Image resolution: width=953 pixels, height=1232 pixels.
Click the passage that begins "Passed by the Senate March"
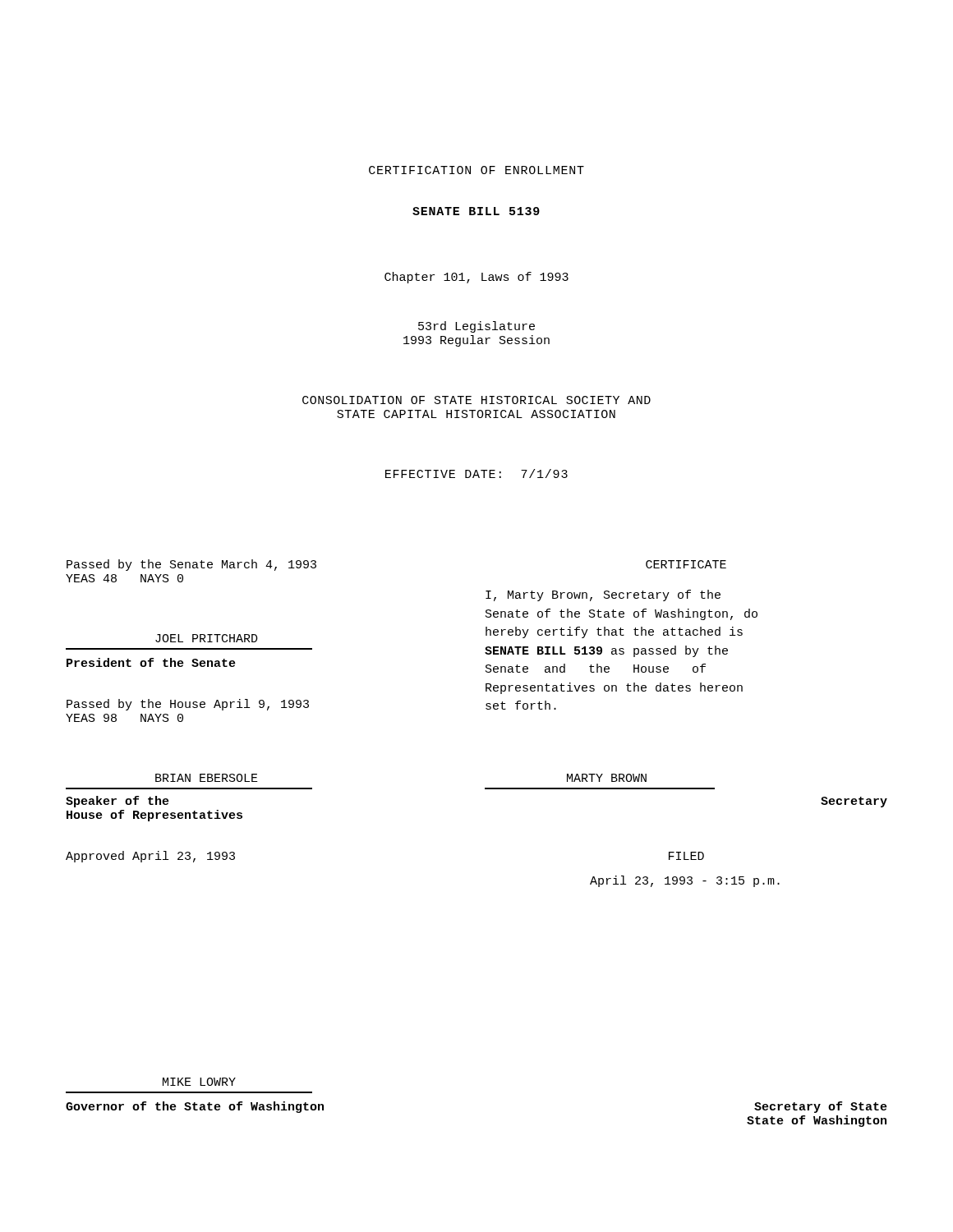coord(191,572)
